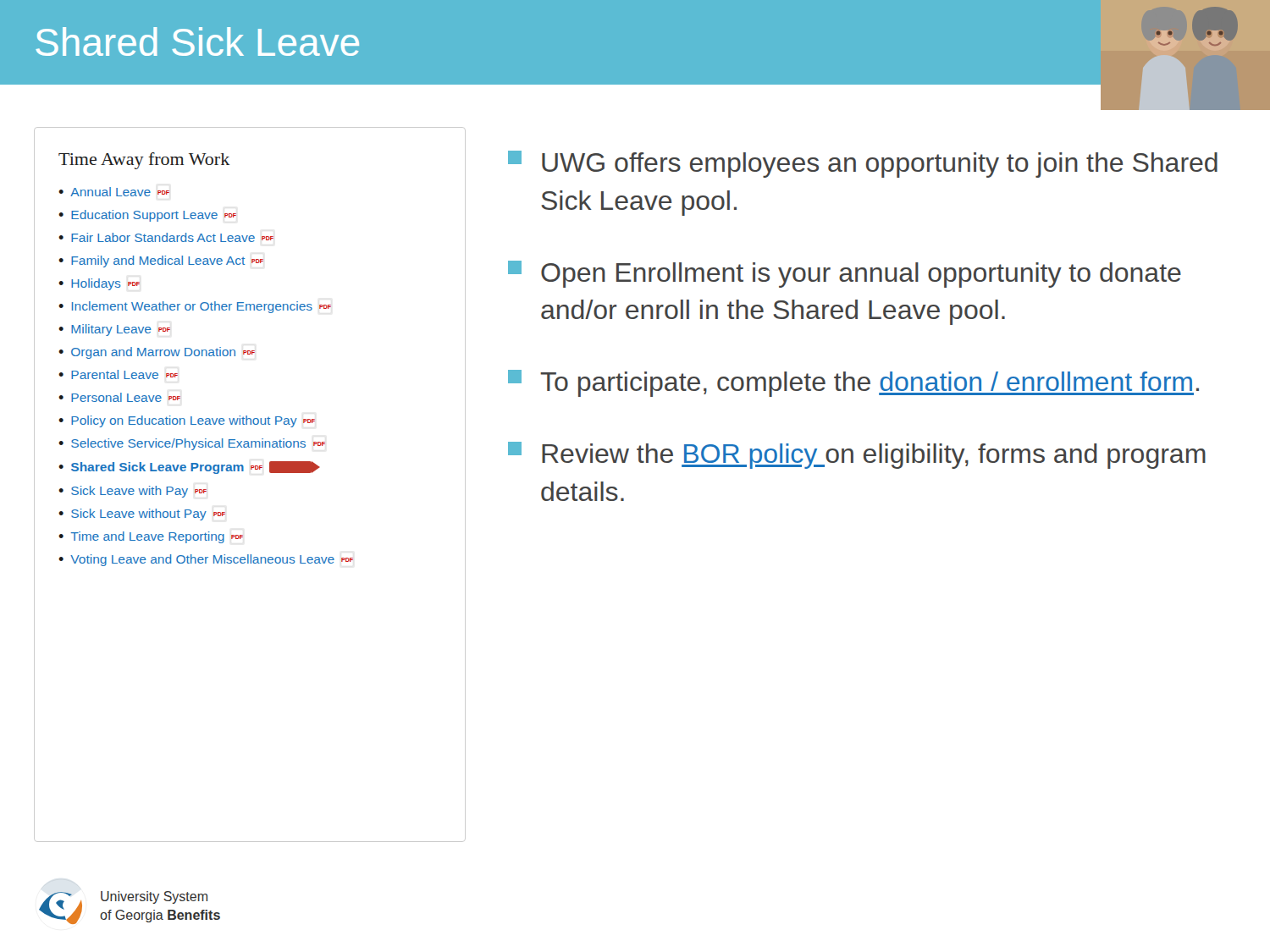1270x952 pixels.
Task: Point to the block starting "Fair Labor Standards Act Leave PDF"
Action: point(173,238)
